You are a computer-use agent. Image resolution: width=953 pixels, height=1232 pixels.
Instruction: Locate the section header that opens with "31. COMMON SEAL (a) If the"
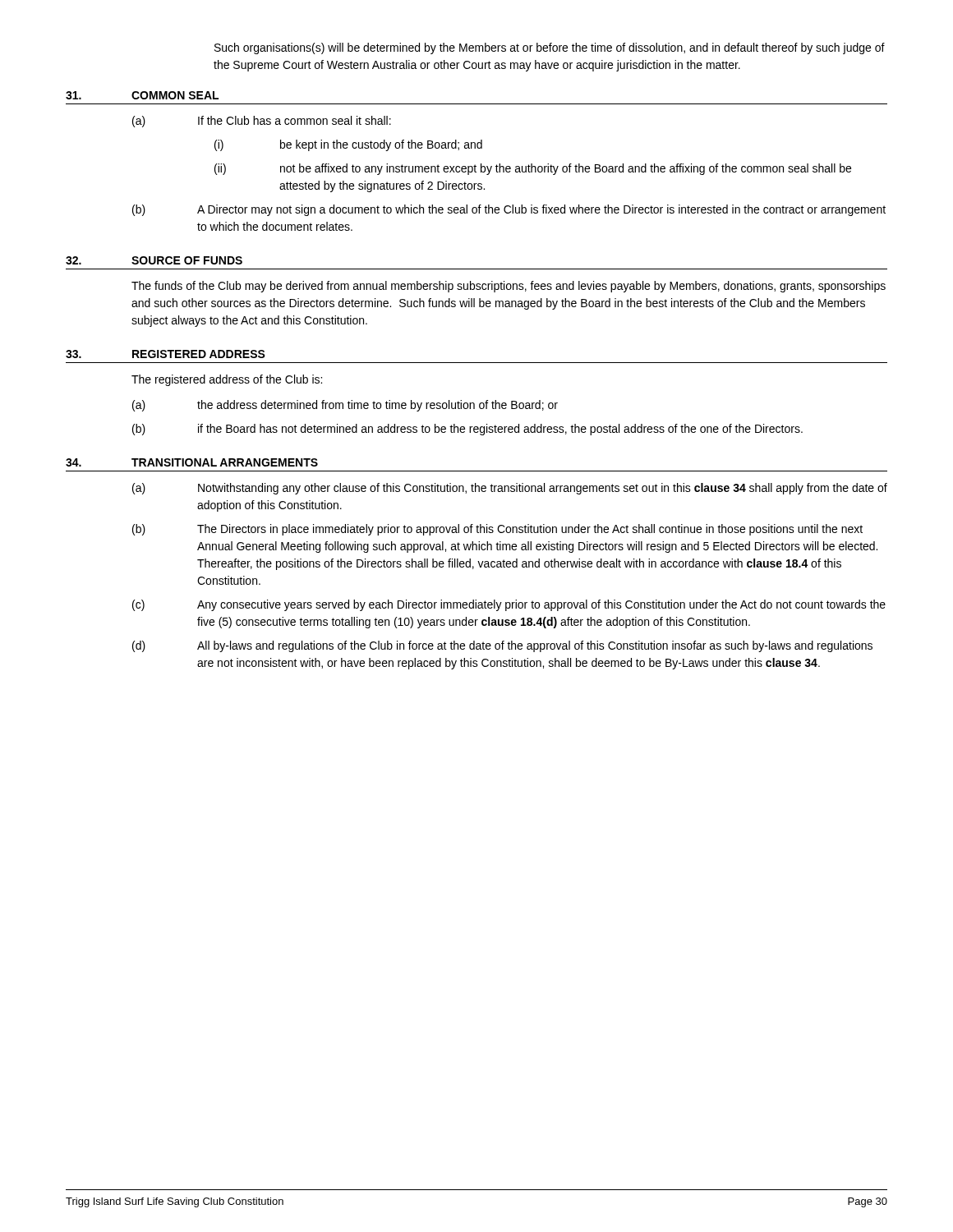476,162
